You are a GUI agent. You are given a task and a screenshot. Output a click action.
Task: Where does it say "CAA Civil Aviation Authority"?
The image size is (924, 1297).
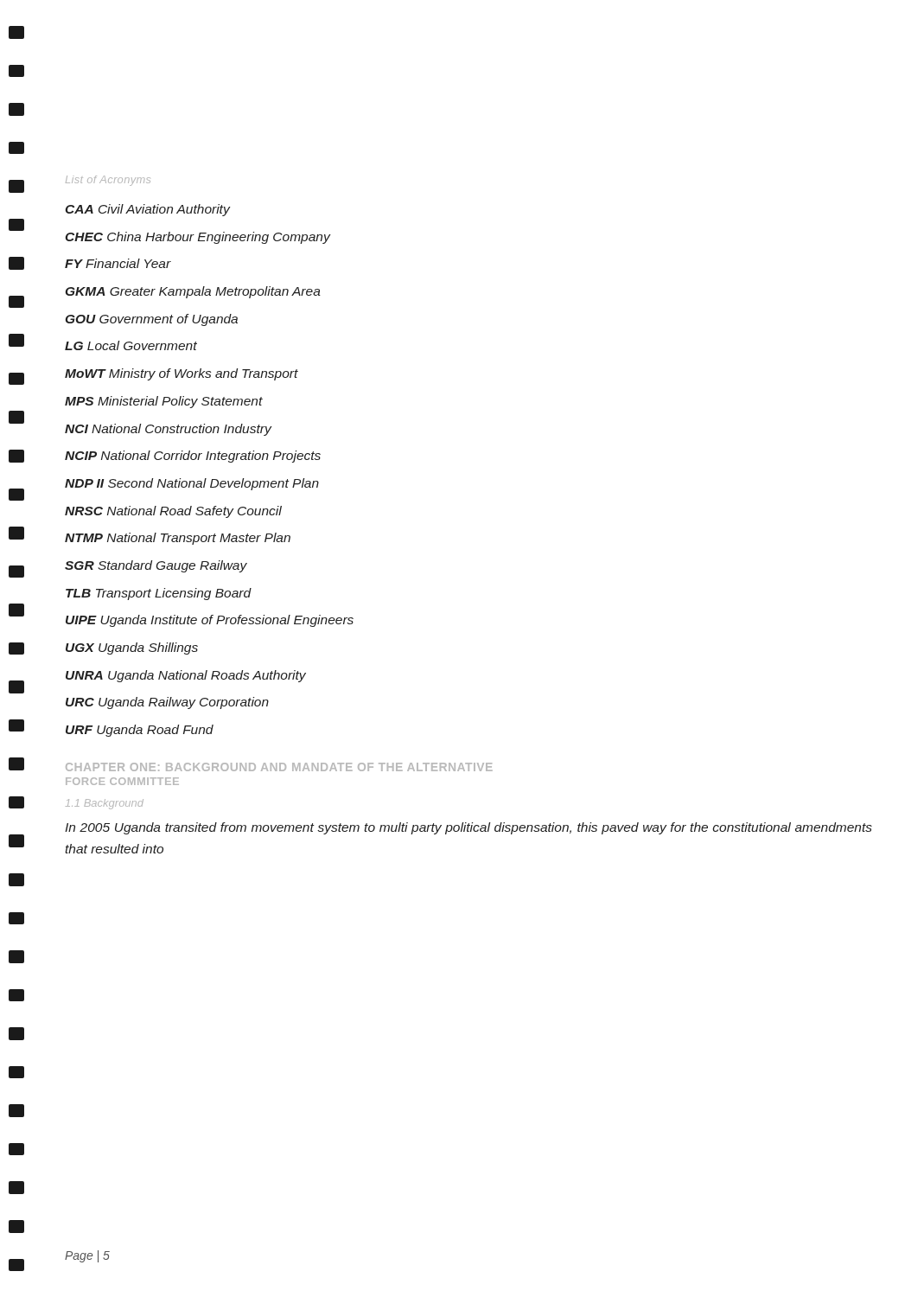tap(148, 210)
